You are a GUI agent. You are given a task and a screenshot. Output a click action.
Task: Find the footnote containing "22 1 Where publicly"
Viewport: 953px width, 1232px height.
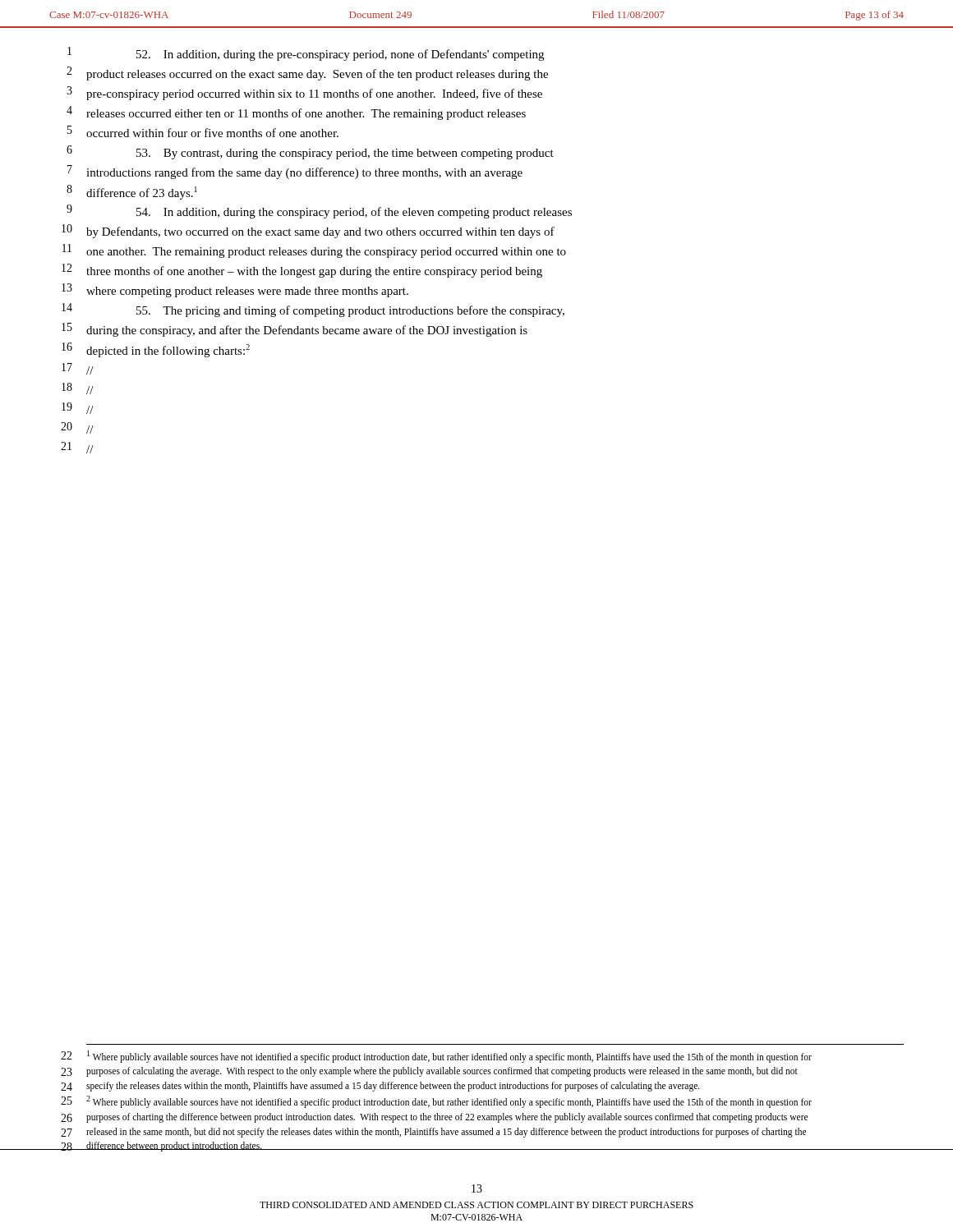tap(495, 1101)
